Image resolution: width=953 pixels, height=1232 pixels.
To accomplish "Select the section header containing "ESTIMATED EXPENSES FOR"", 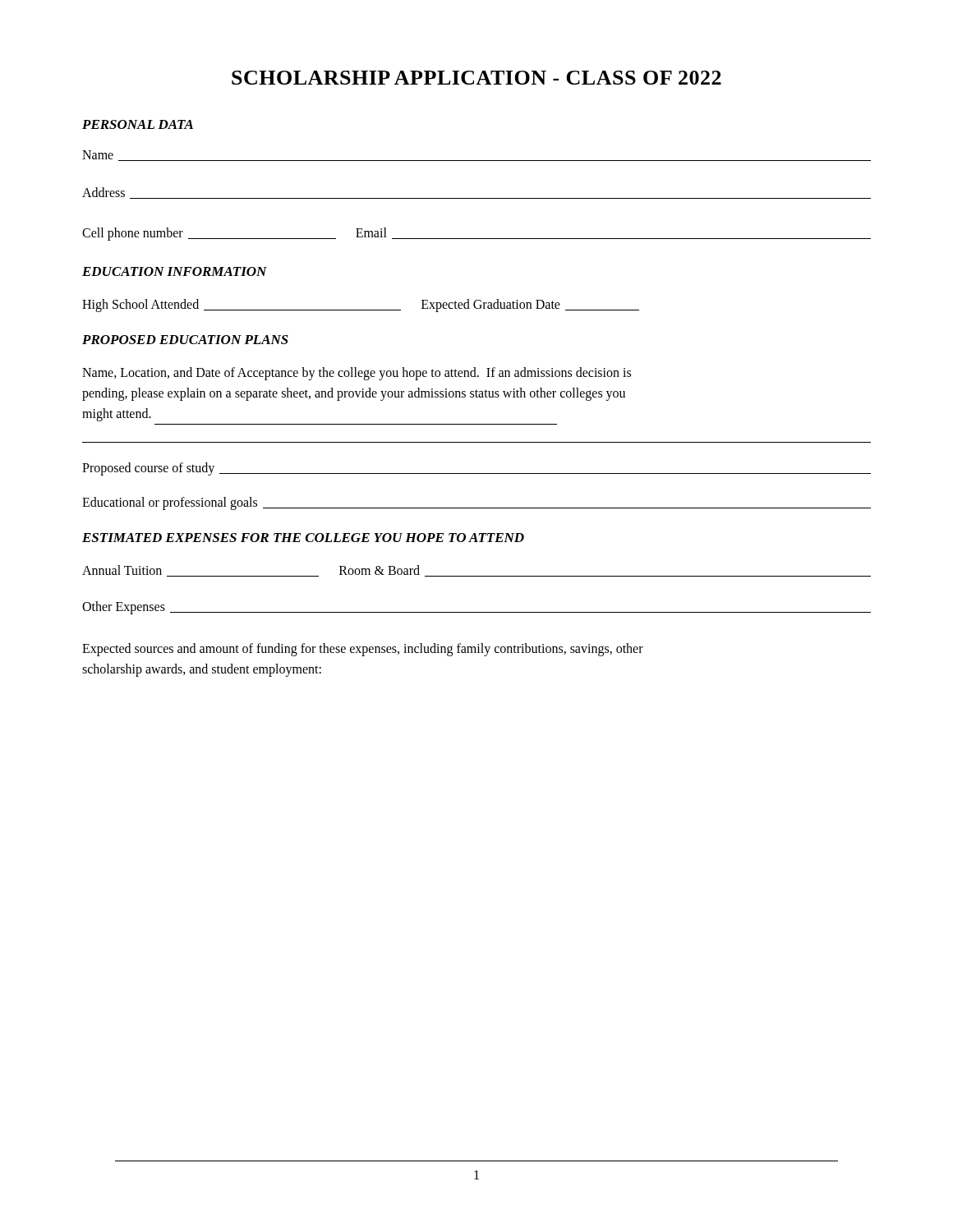I will [x=303, y=538].
